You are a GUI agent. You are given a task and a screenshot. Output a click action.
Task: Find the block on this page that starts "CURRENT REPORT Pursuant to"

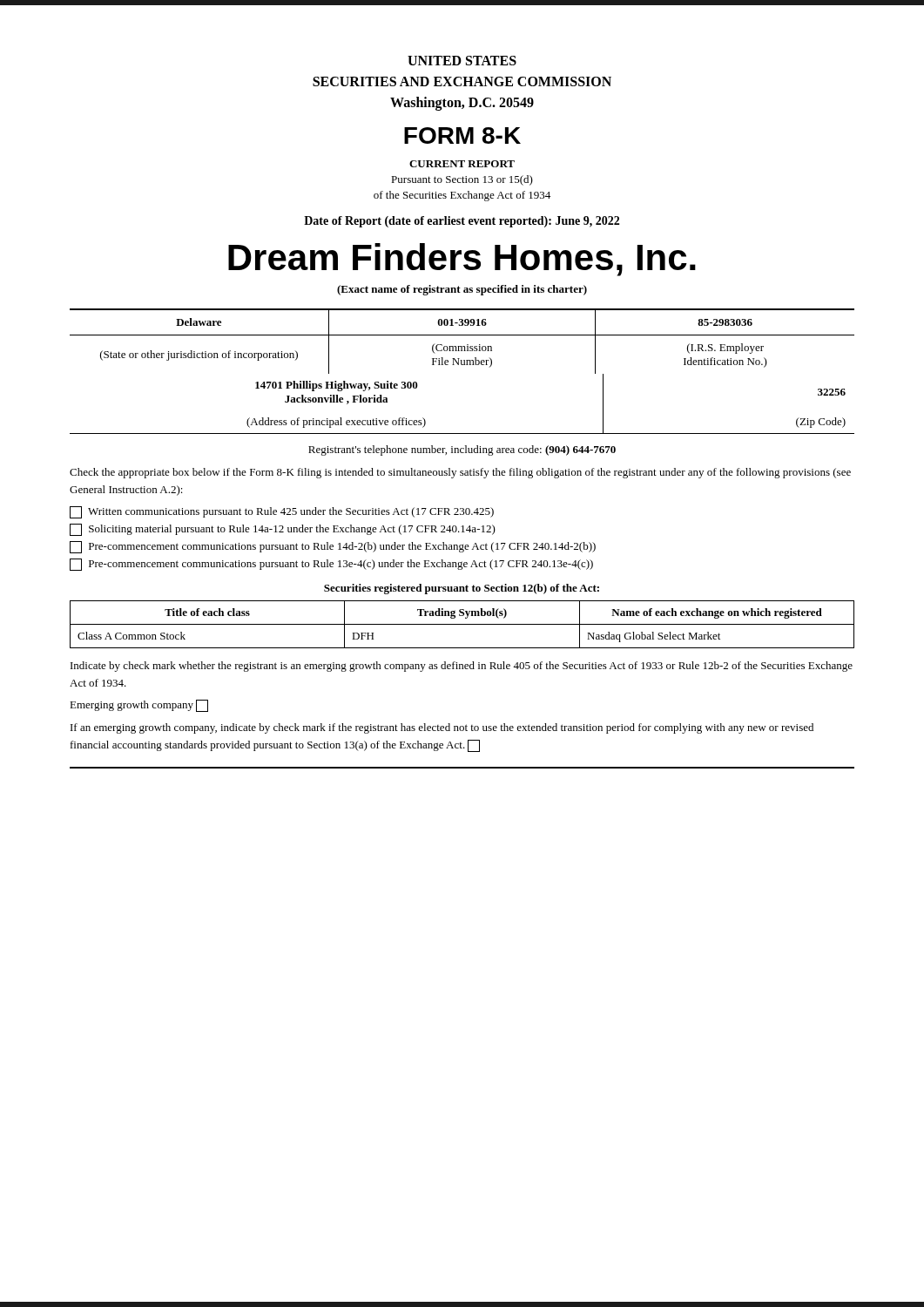pyautogui.click(x=462, y=180)
